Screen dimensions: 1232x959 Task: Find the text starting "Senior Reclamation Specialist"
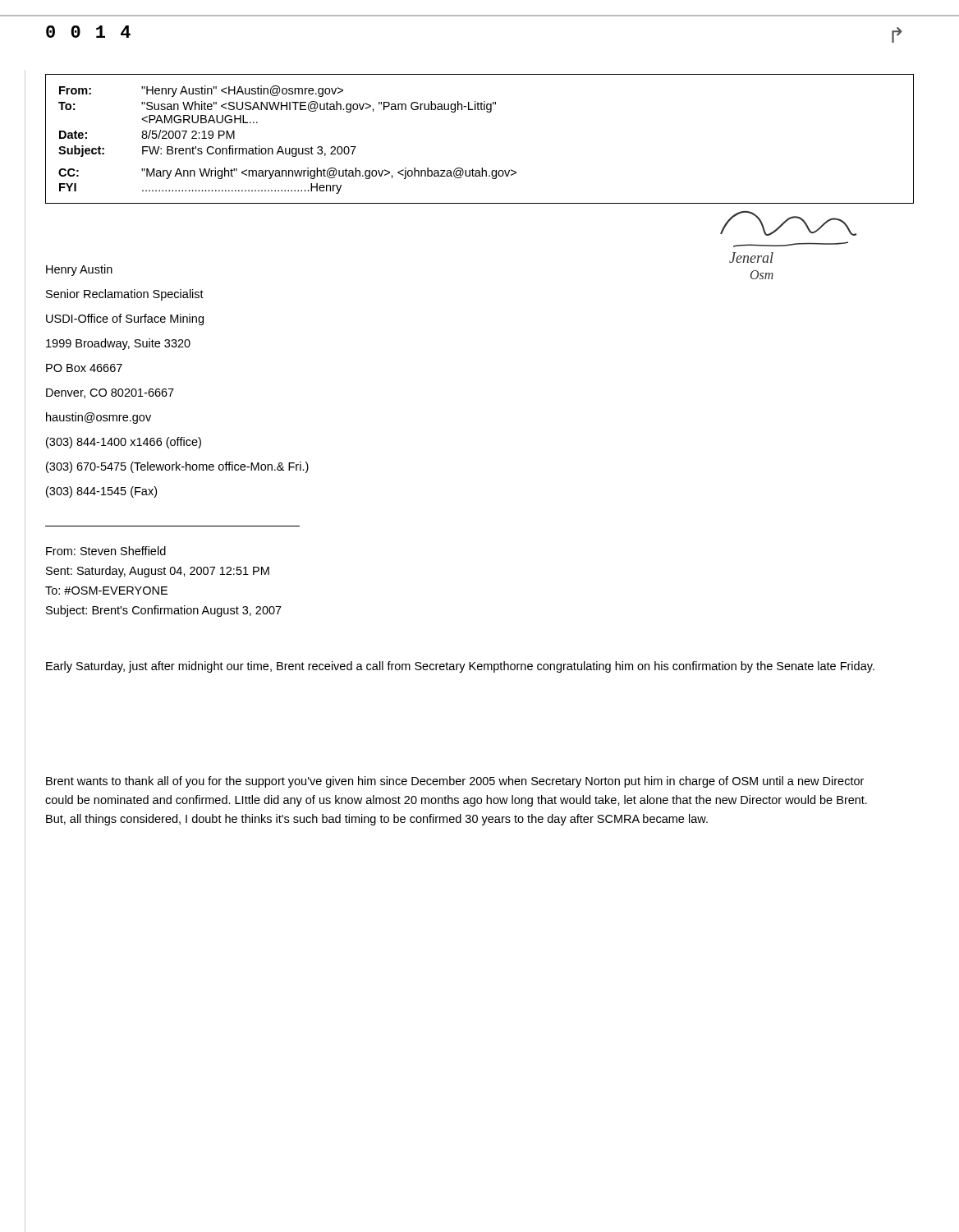124,294
